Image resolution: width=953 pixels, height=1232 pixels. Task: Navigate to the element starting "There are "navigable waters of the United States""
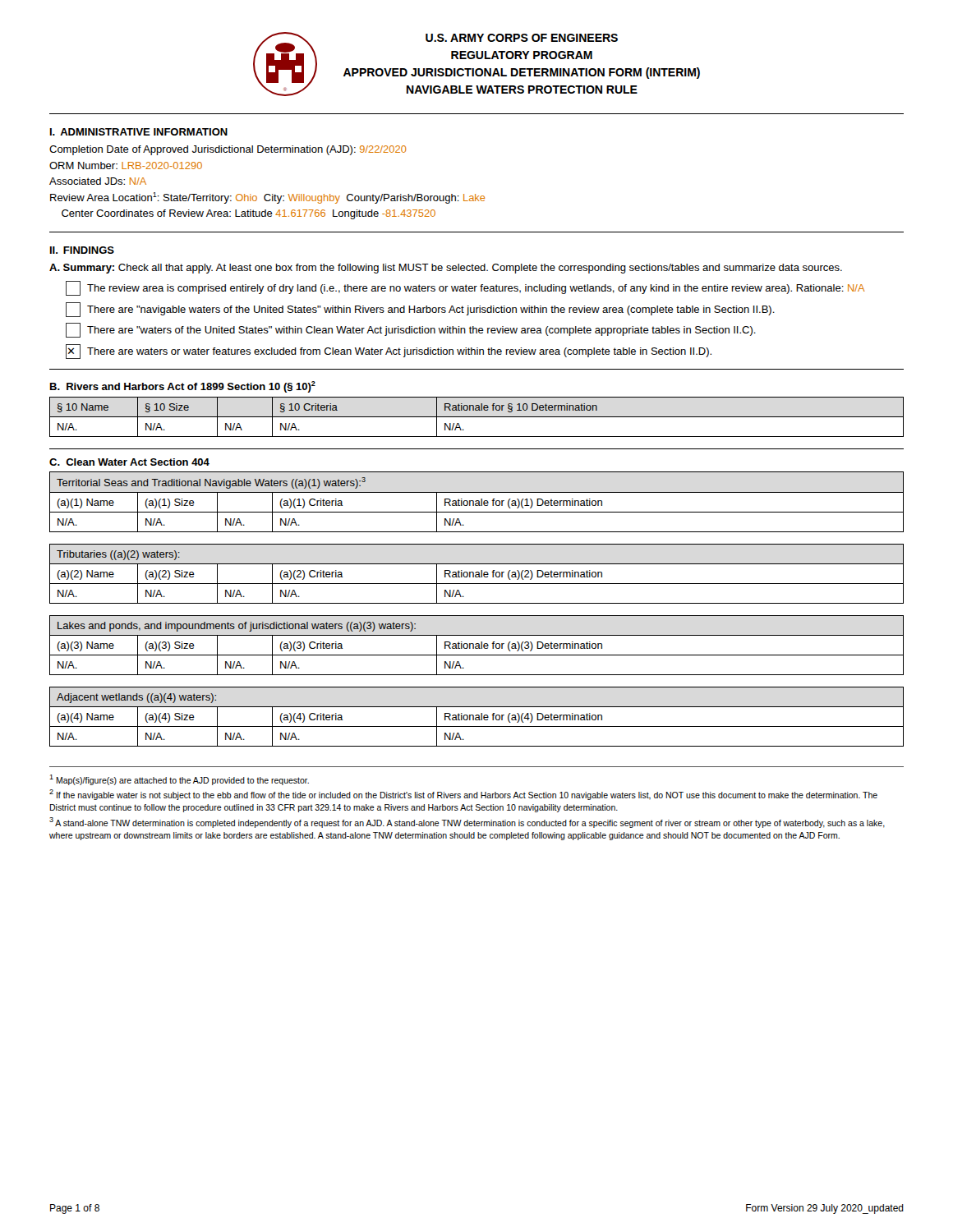pos(485,309)
